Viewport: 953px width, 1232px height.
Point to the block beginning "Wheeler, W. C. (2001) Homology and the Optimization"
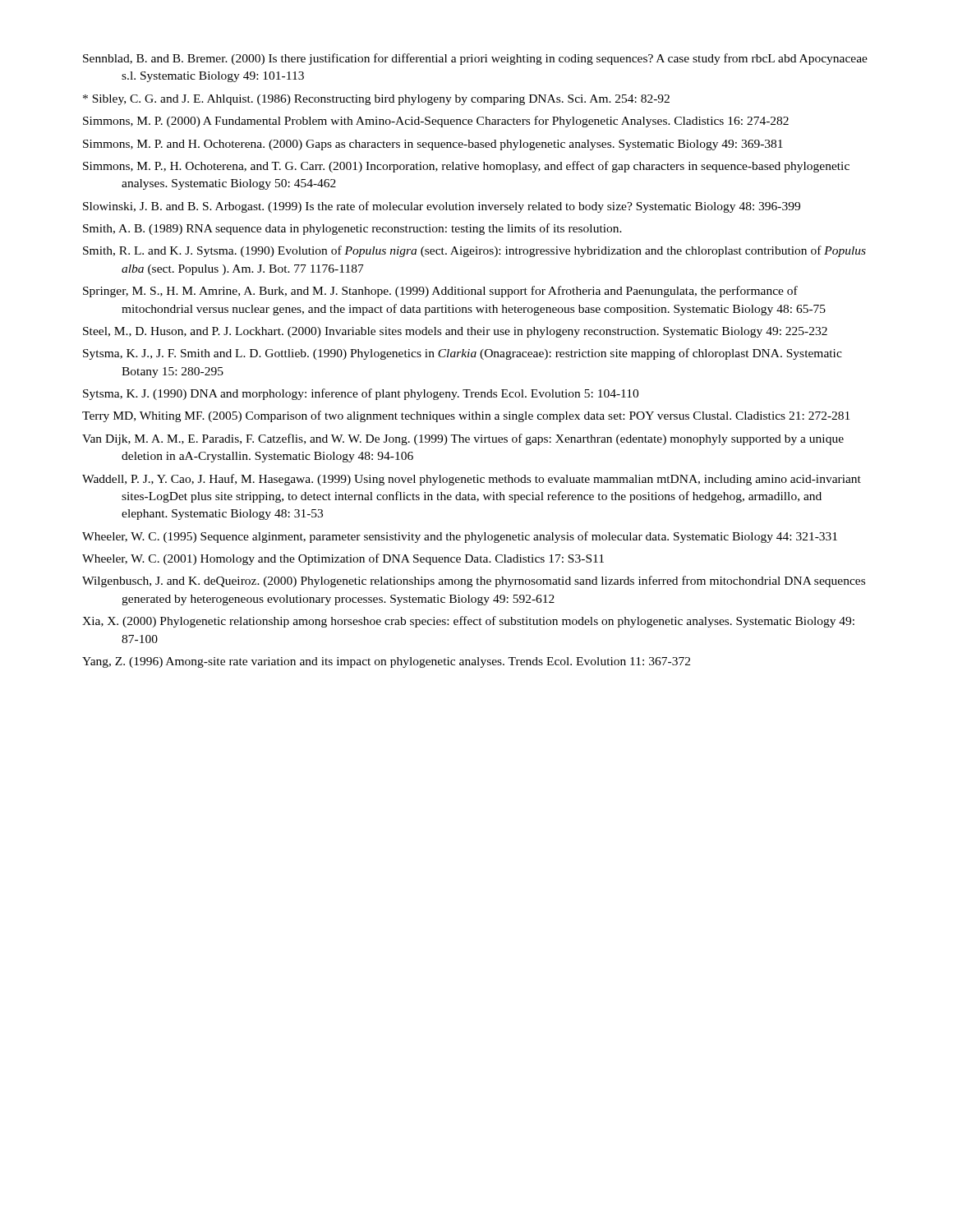pos(343,558)
